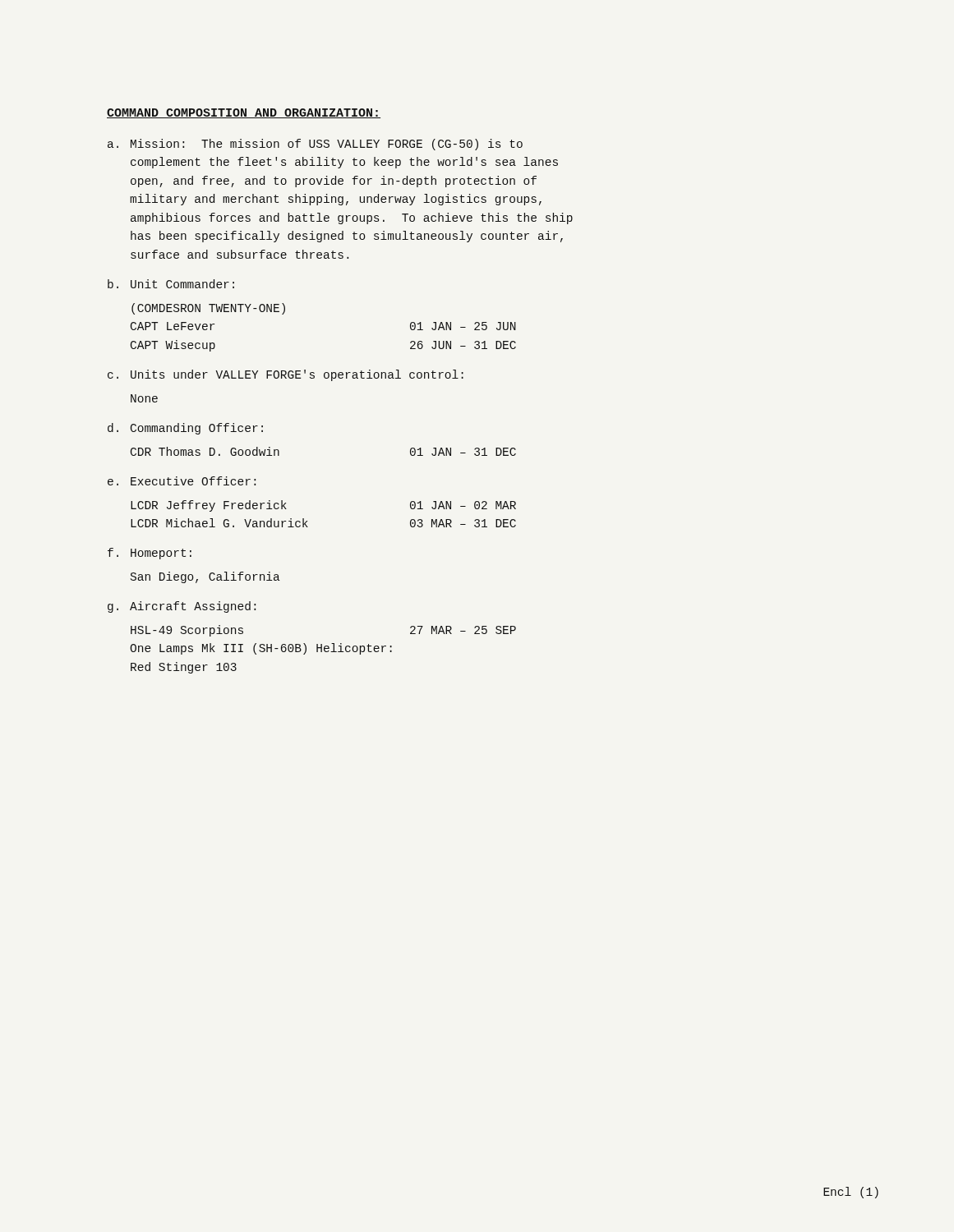Find the section header
Screen dimensions: 1232x954
pyautogui.click(x=244, y=114)
